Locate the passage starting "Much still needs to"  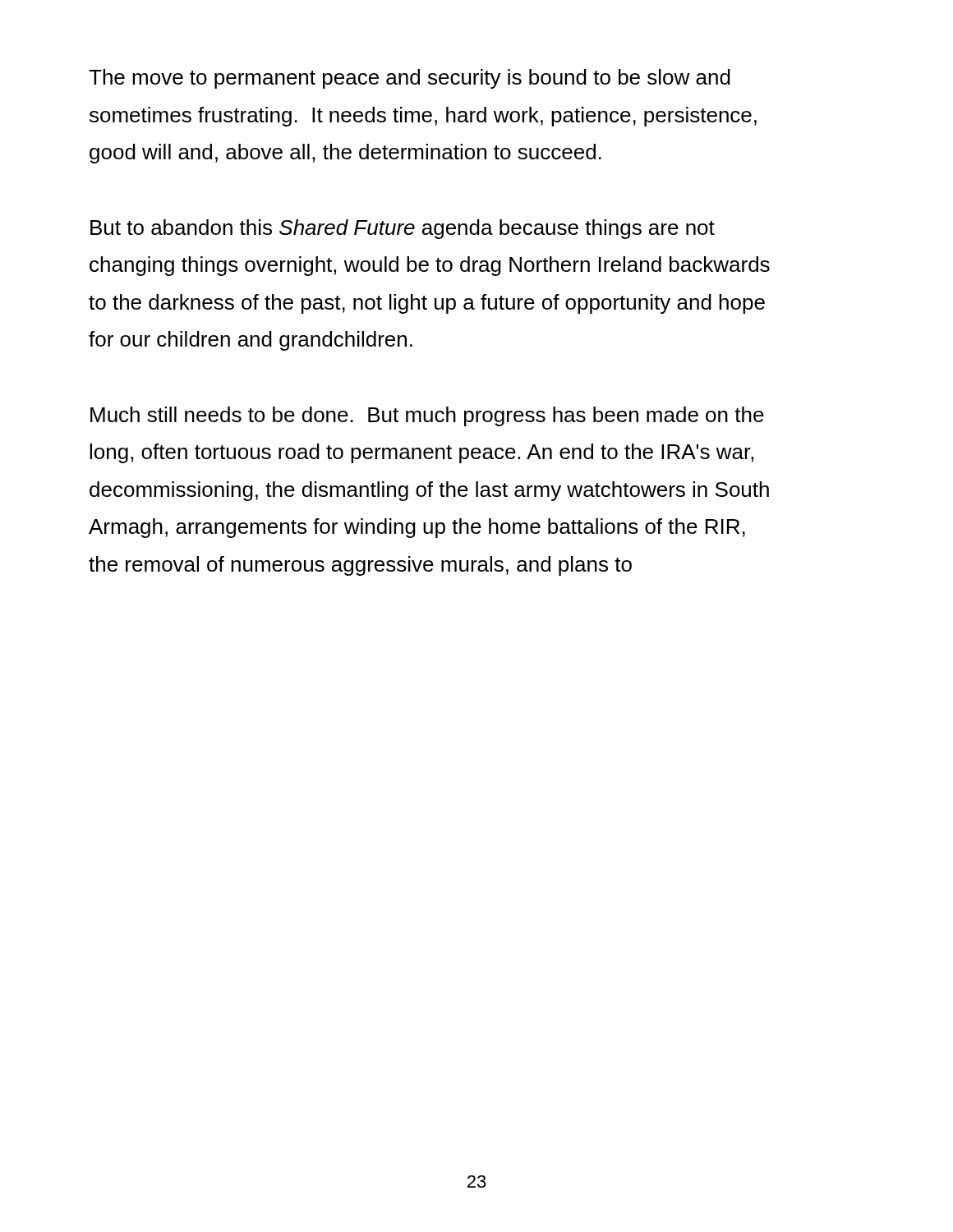(429, 489)
